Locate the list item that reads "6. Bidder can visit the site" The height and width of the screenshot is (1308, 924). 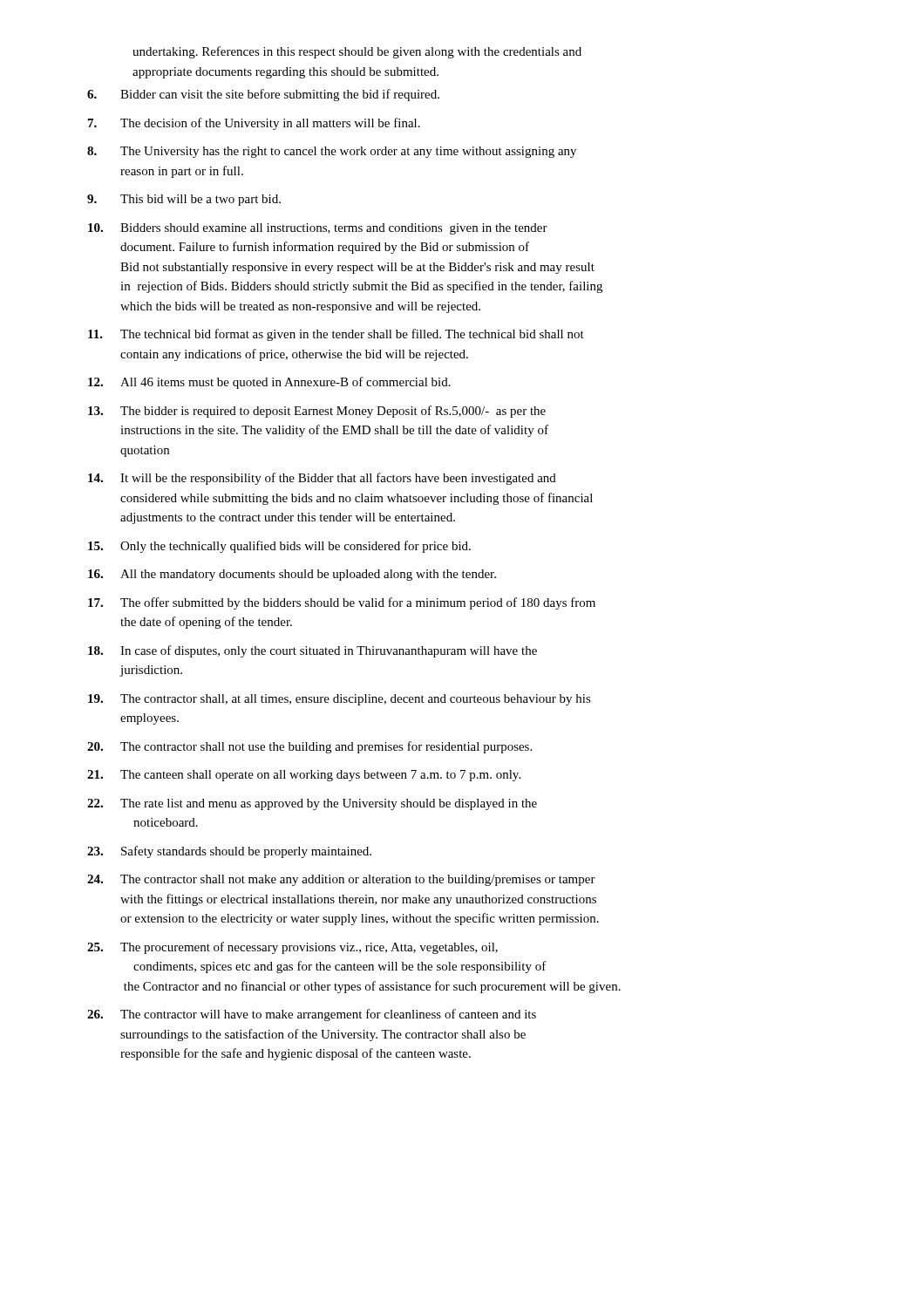[x=263, y=95]
